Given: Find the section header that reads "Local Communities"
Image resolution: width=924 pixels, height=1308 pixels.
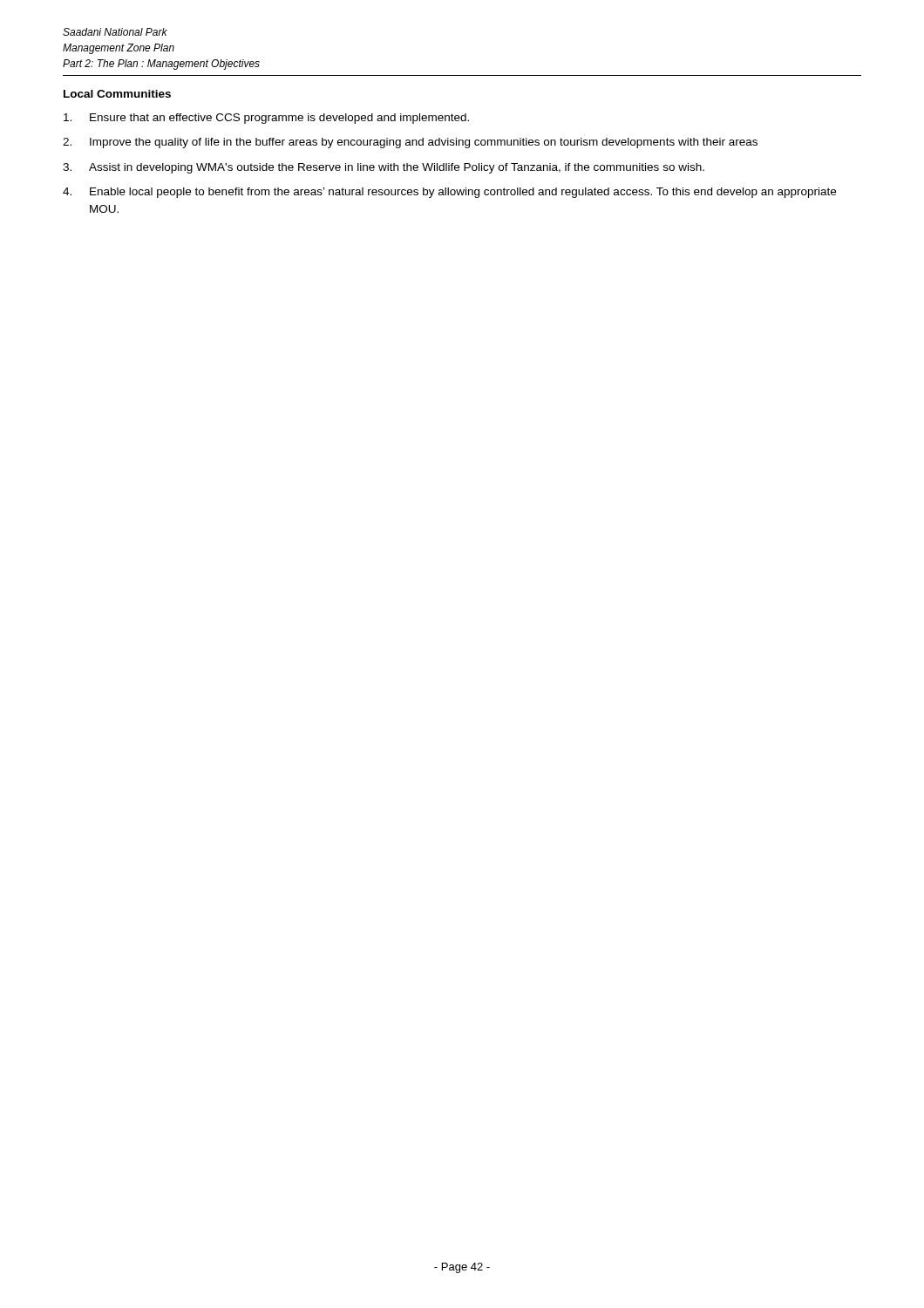Looking at the screenshot, I should click(x=117, y=94).
